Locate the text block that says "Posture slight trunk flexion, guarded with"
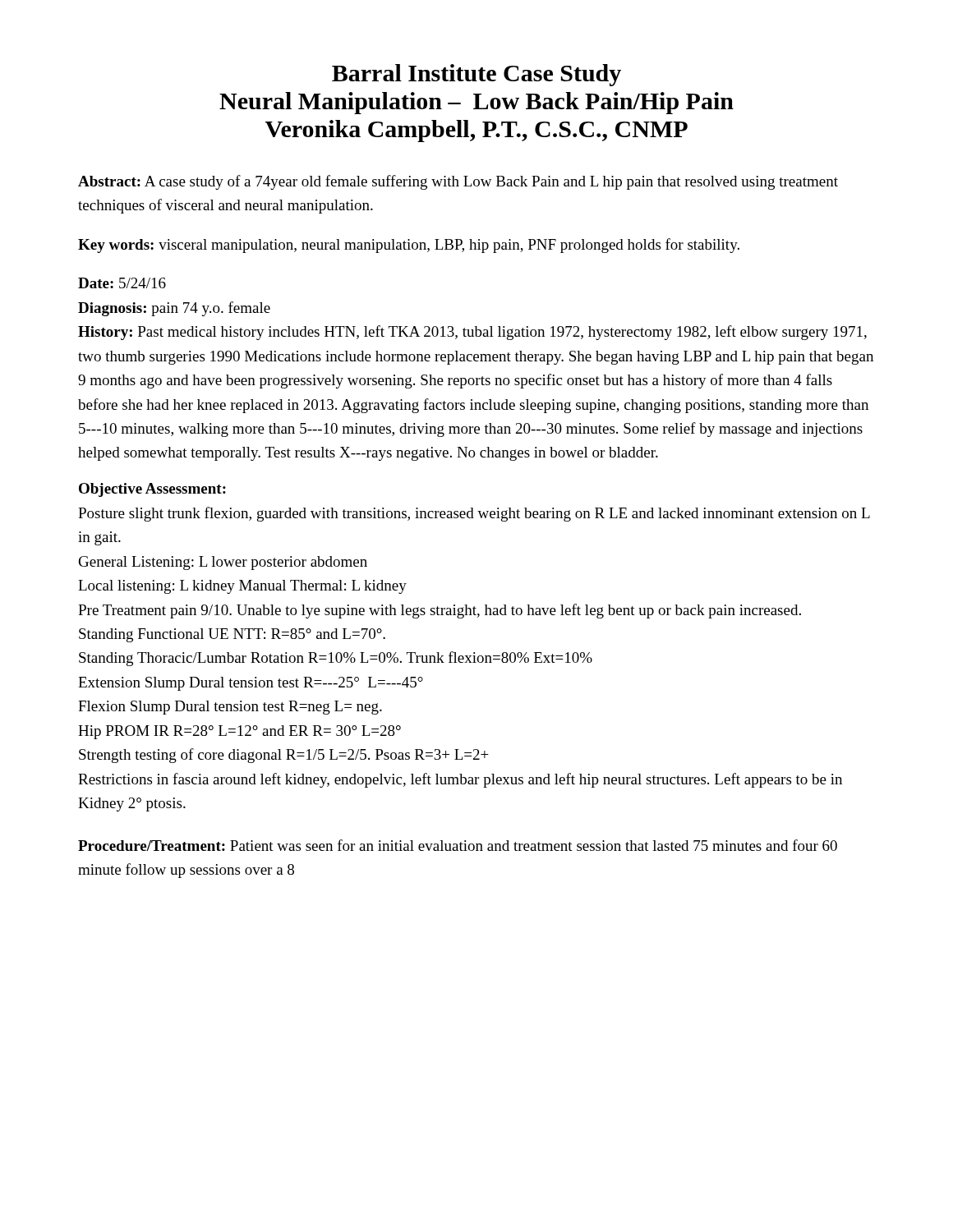 point(476,658)
